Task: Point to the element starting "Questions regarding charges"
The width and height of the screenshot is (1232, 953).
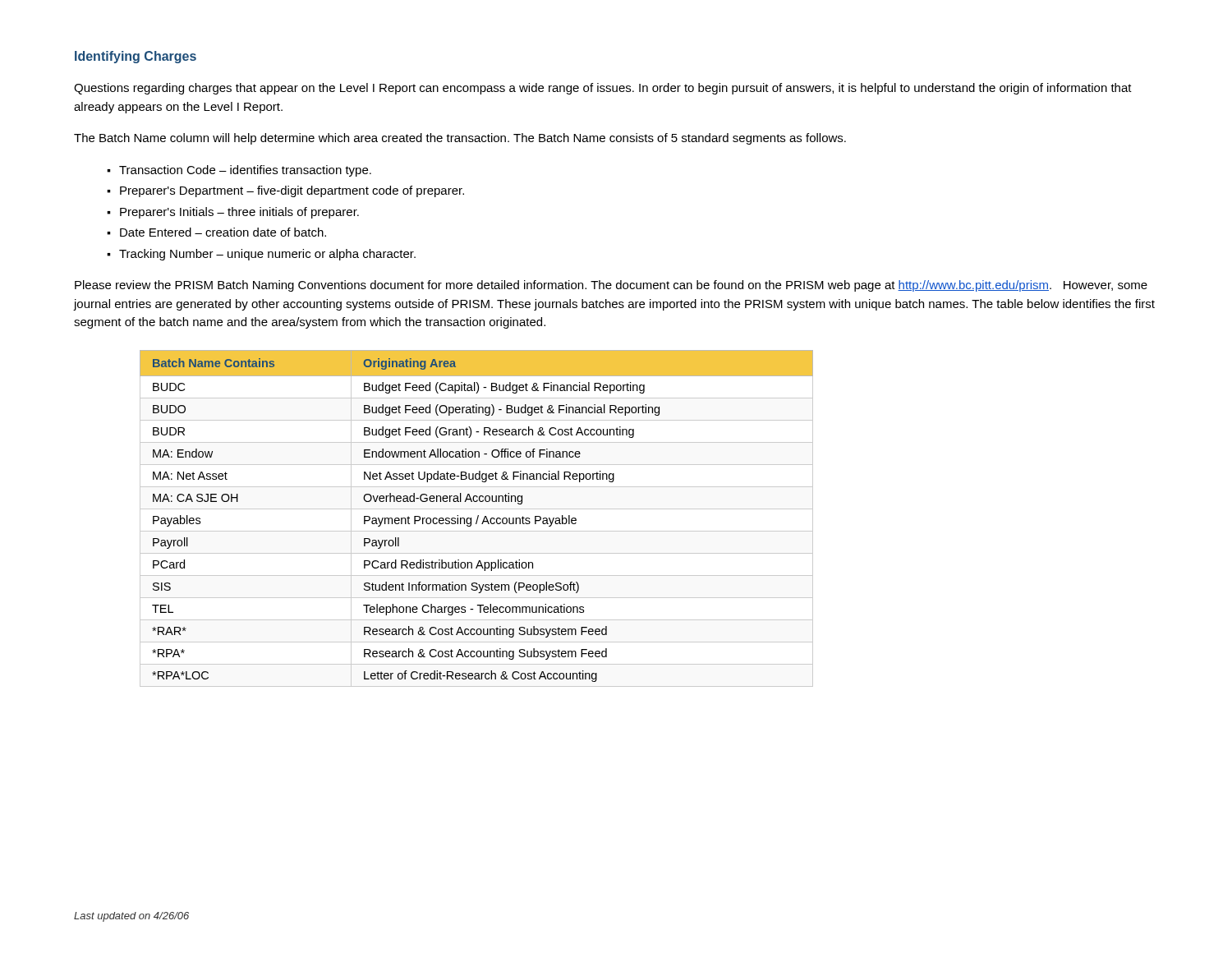Action: pyautogui.click(x=603, y=97)
